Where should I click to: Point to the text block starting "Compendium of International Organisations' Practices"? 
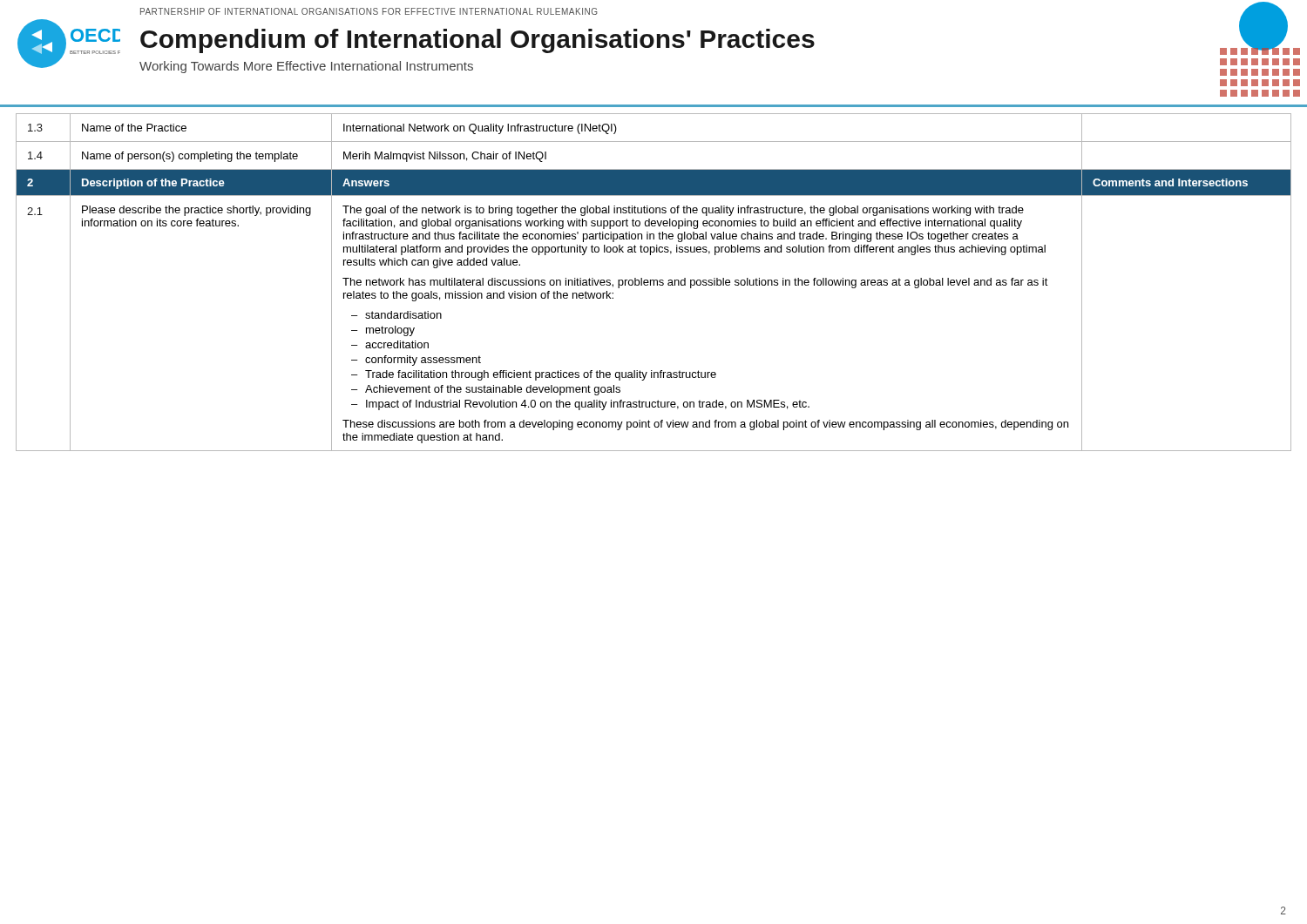tap(477, 39)
